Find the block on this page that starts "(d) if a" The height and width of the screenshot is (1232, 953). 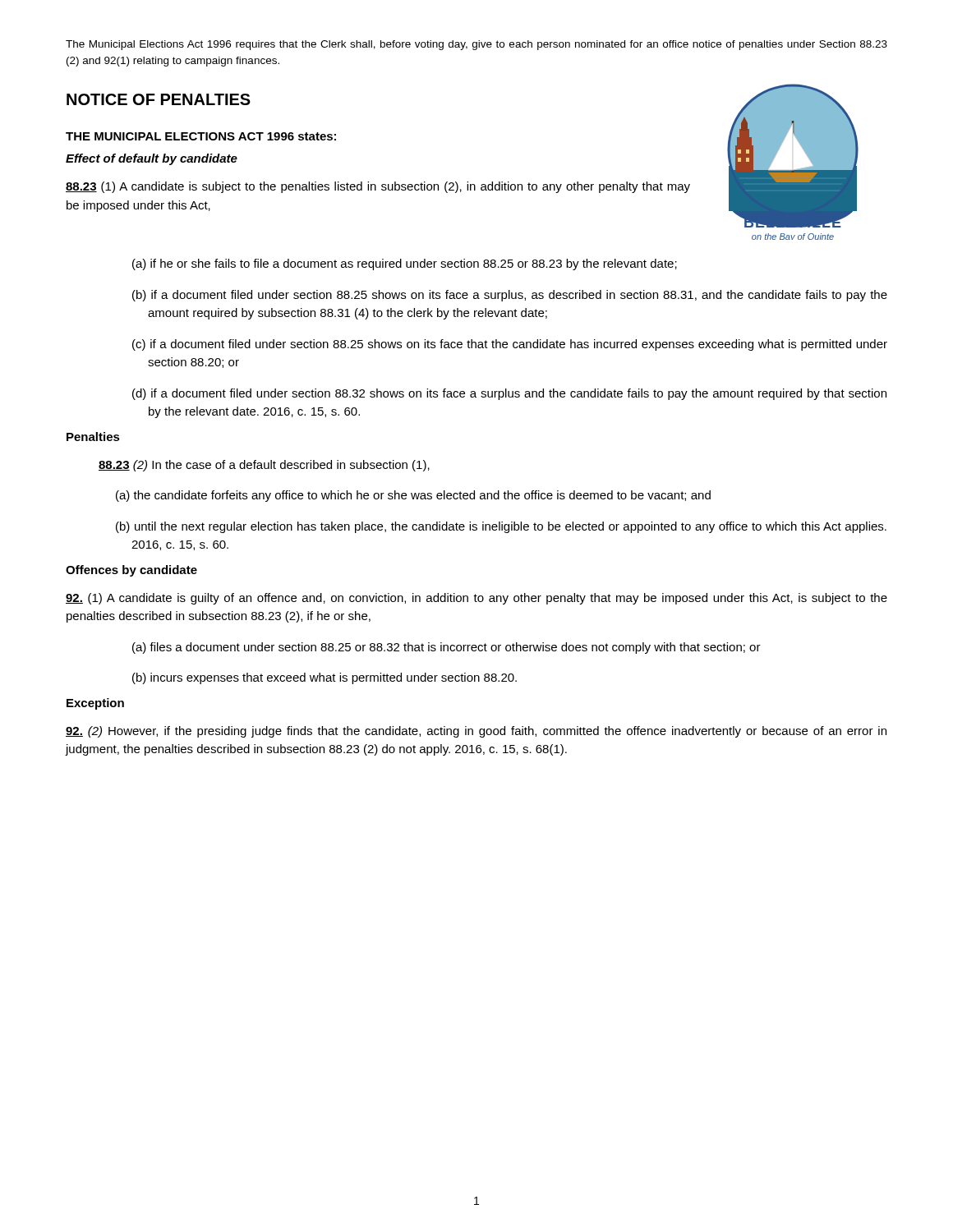[x=509, y=402]
